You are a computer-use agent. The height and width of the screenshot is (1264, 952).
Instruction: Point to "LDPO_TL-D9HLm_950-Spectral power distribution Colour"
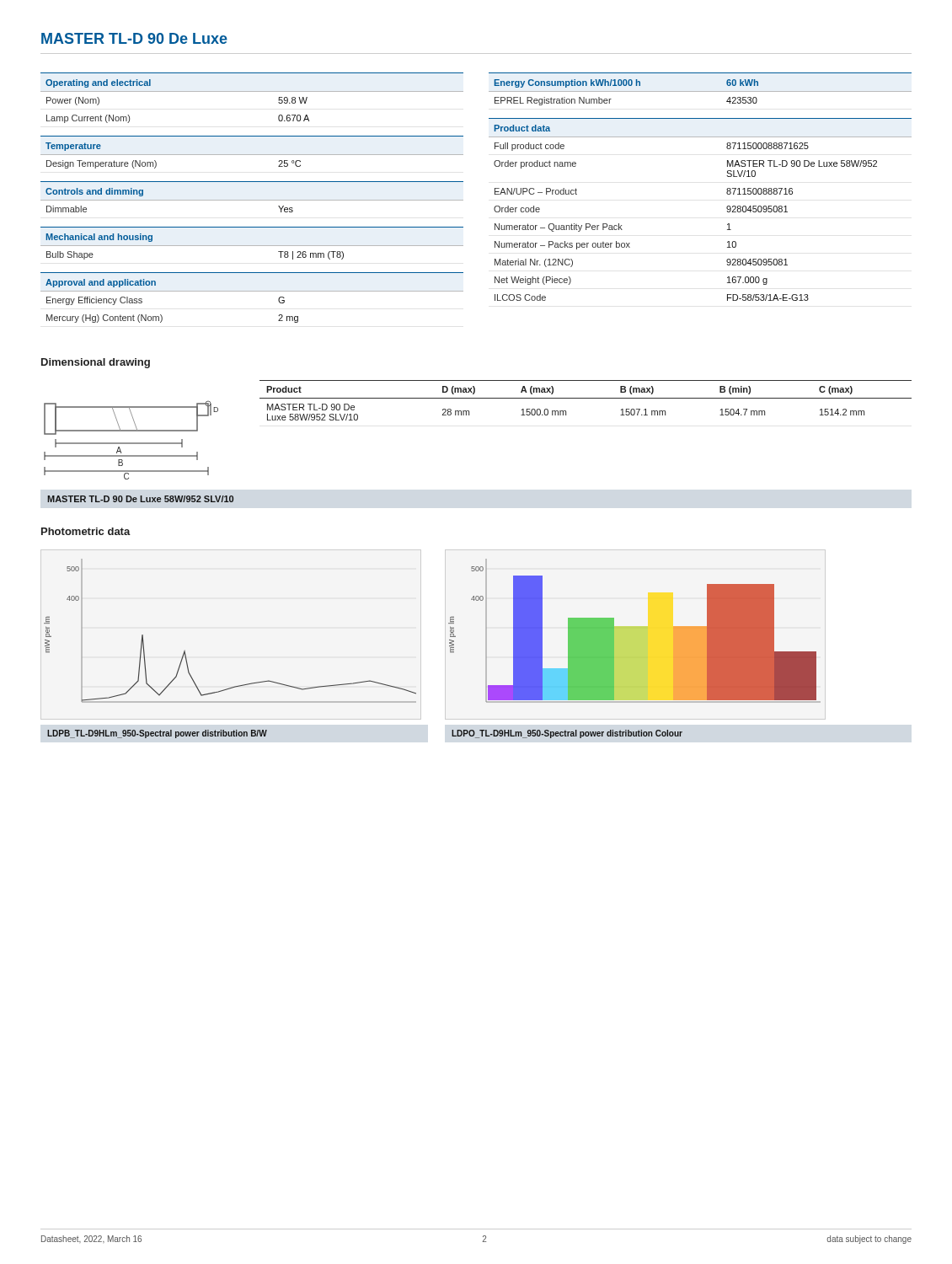[567, 734]
